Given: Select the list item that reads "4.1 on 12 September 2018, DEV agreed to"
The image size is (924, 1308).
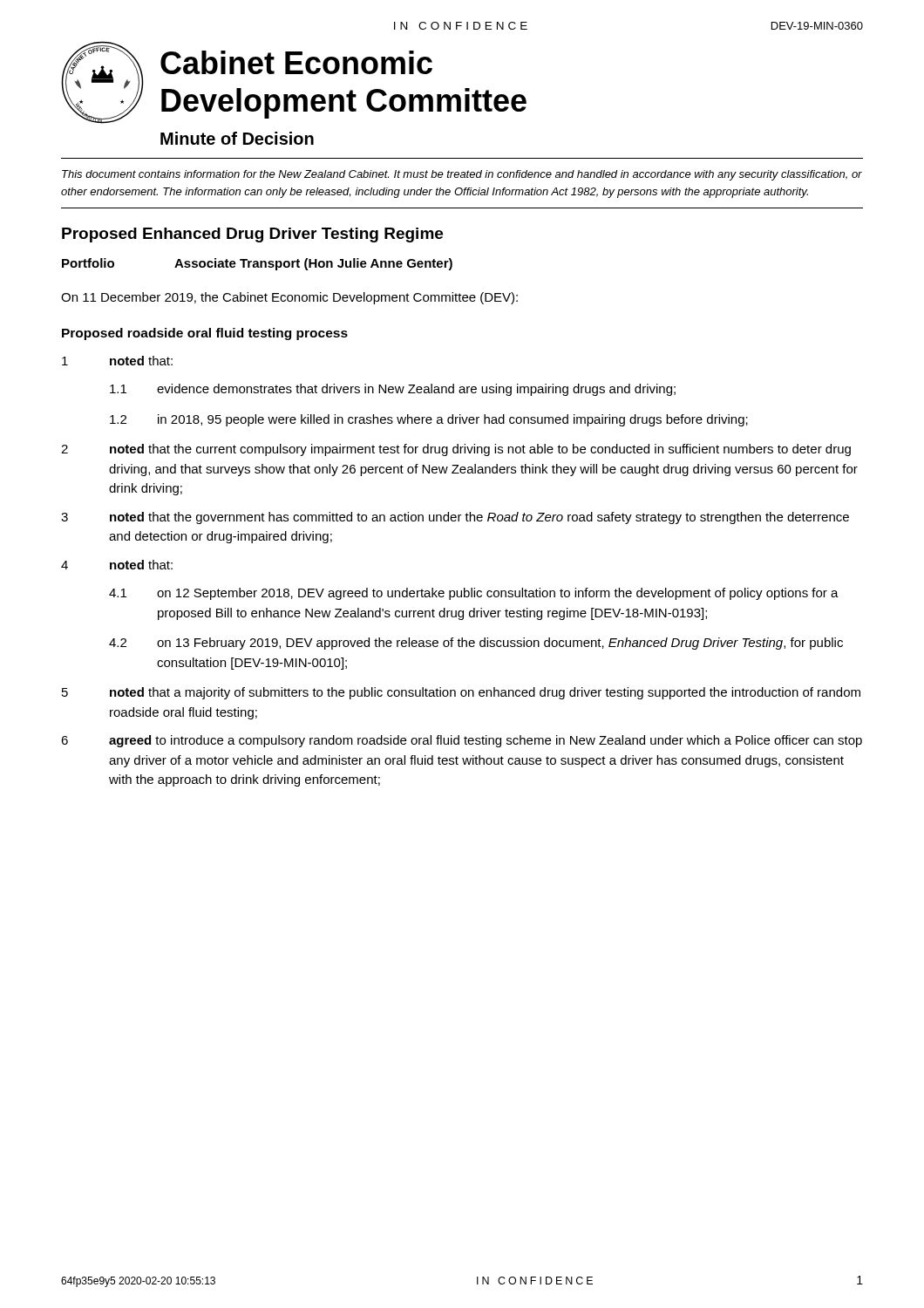Looking at the screenshot, I should (486, 603).
